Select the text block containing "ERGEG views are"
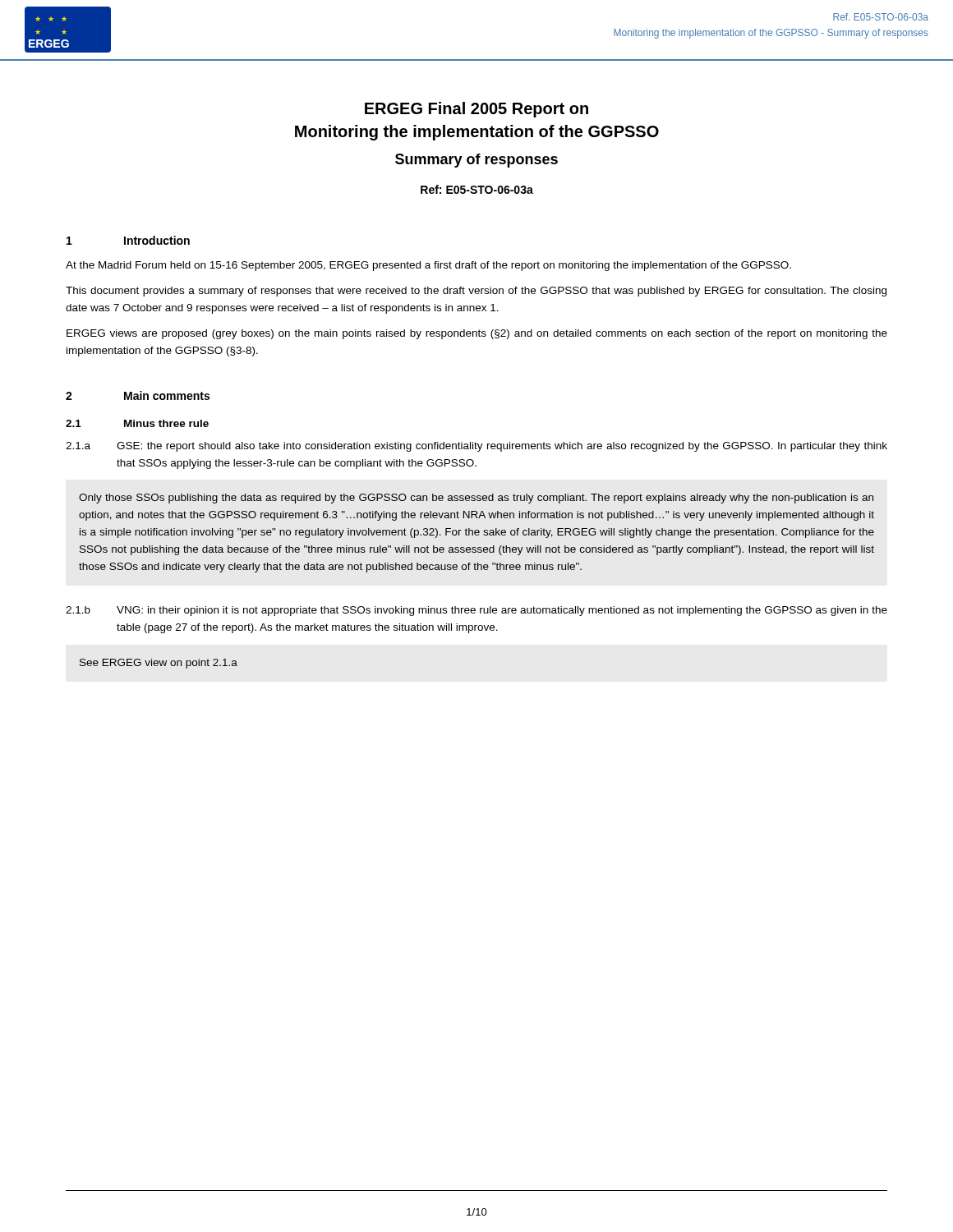This screenshot has height=1232, width=953. [x=476, y=341]
